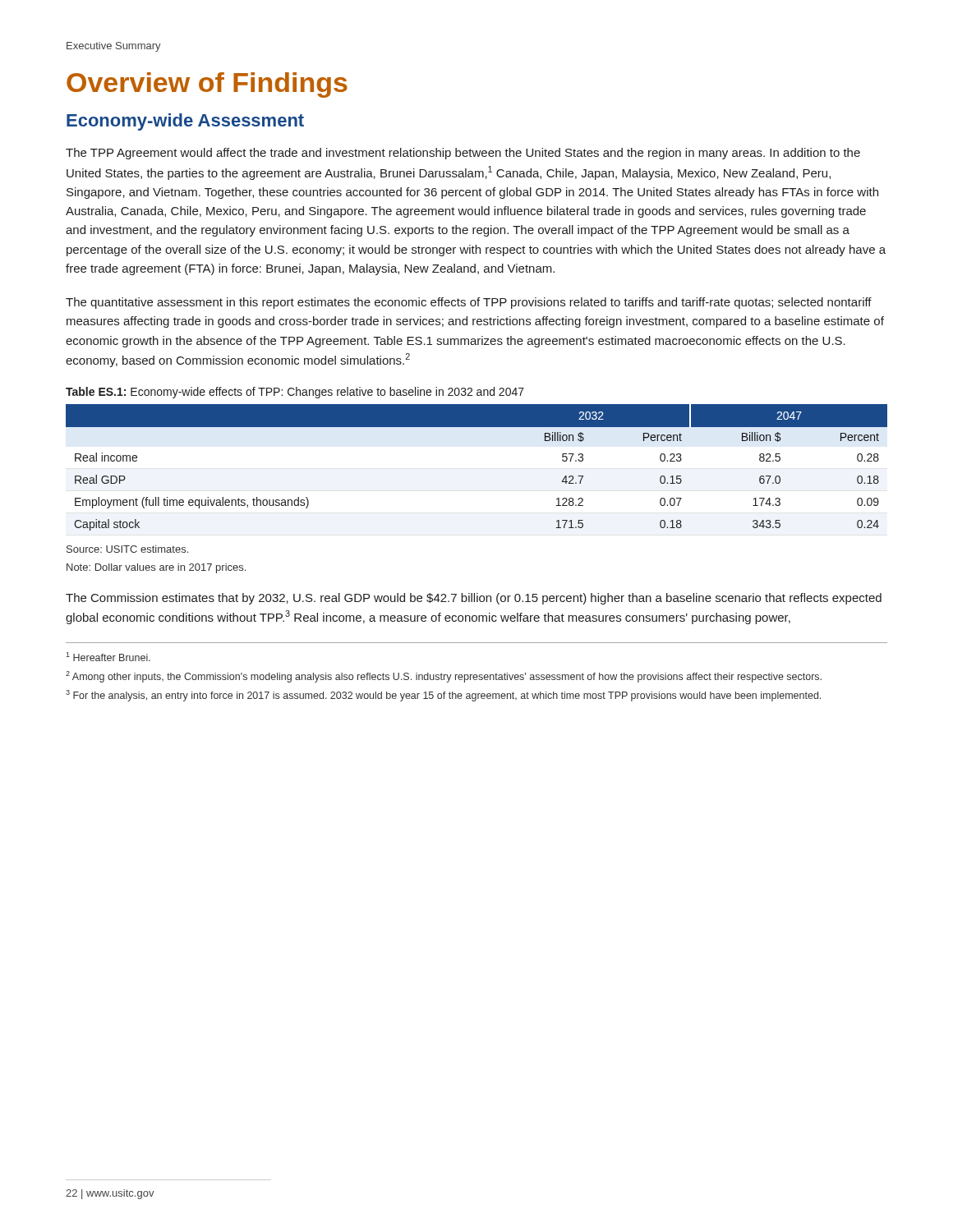Viewport: 953px width, 1232px height.
Task: Click on the footnote that says "Note: Dollar values are in 2017 prices."
Action: [156, 567]
